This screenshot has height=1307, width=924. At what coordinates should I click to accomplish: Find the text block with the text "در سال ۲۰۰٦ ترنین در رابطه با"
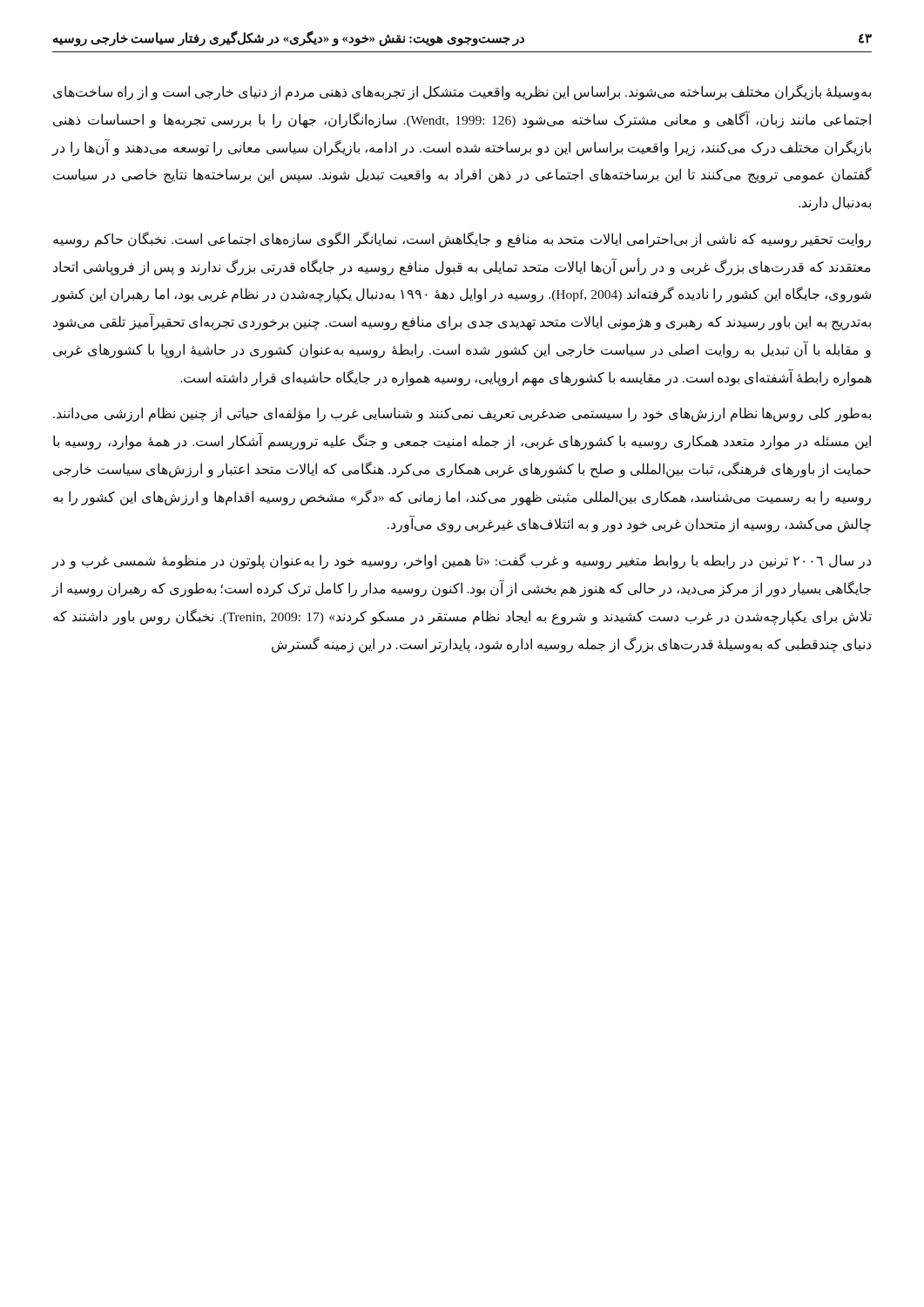[462, 602]
